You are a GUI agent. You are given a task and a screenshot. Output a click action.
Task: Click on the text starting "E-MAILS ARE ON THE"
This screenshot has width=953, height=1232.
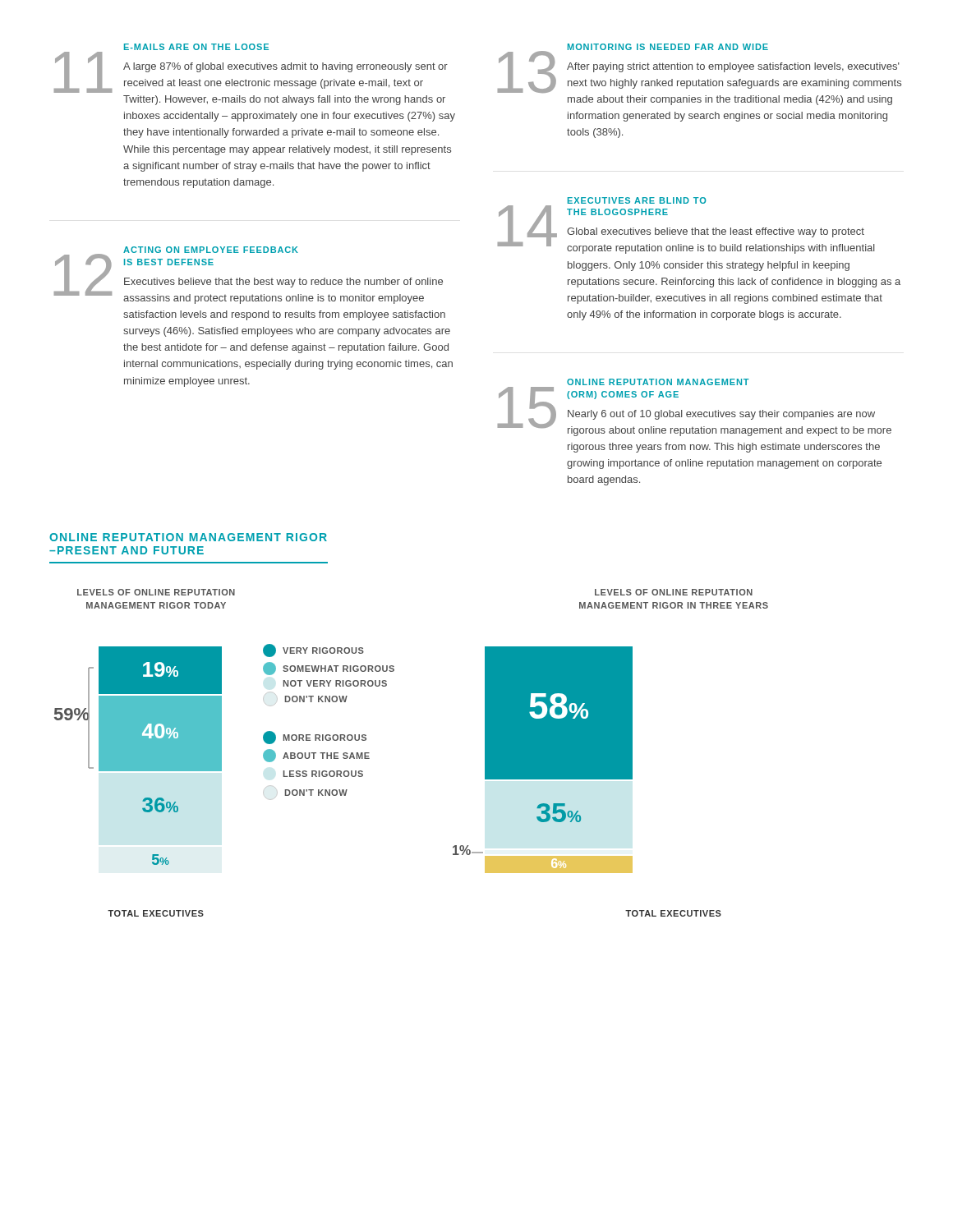coord(197,47)
